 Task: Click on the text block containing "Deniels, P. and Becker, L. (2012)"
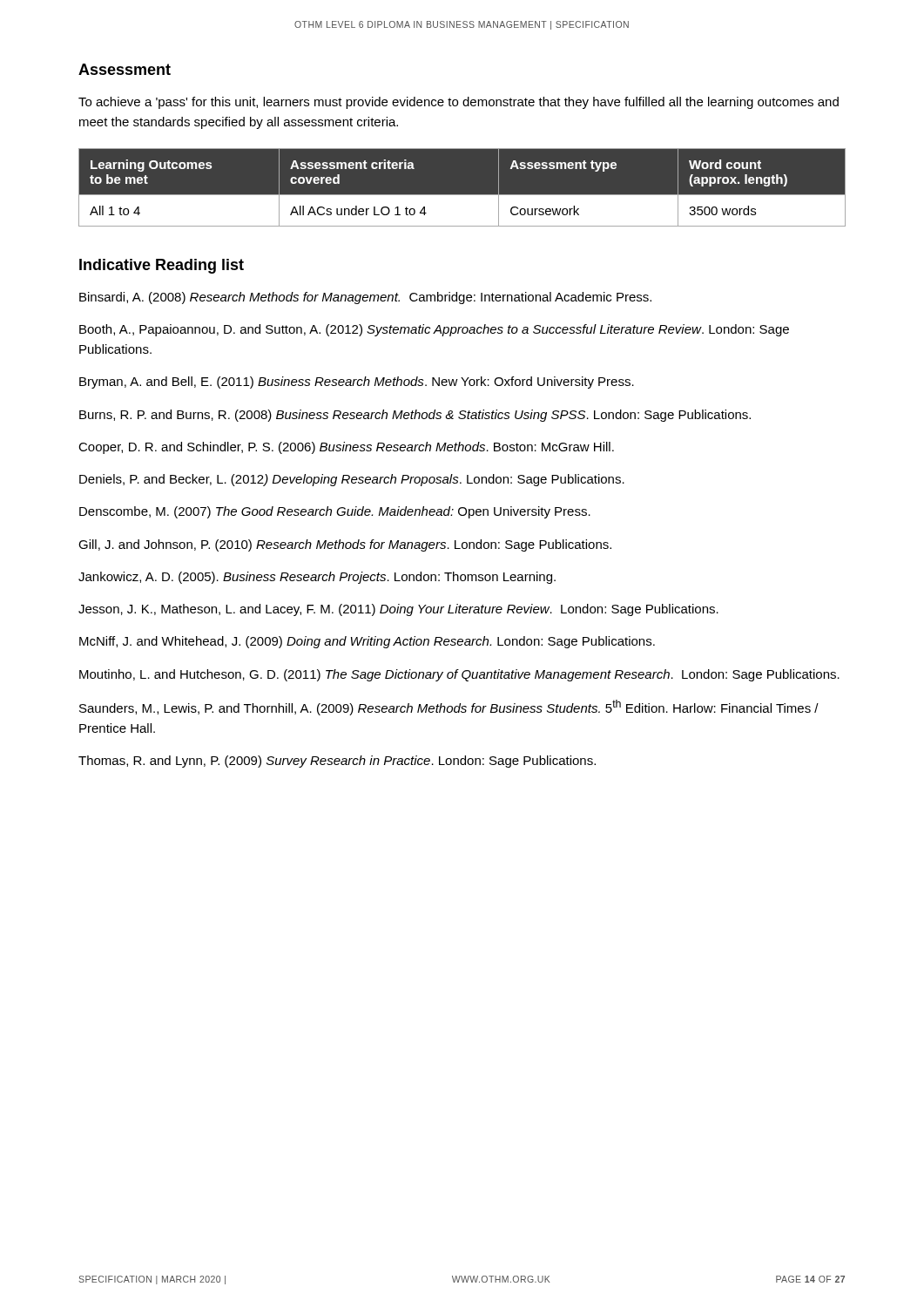(352, 479)
